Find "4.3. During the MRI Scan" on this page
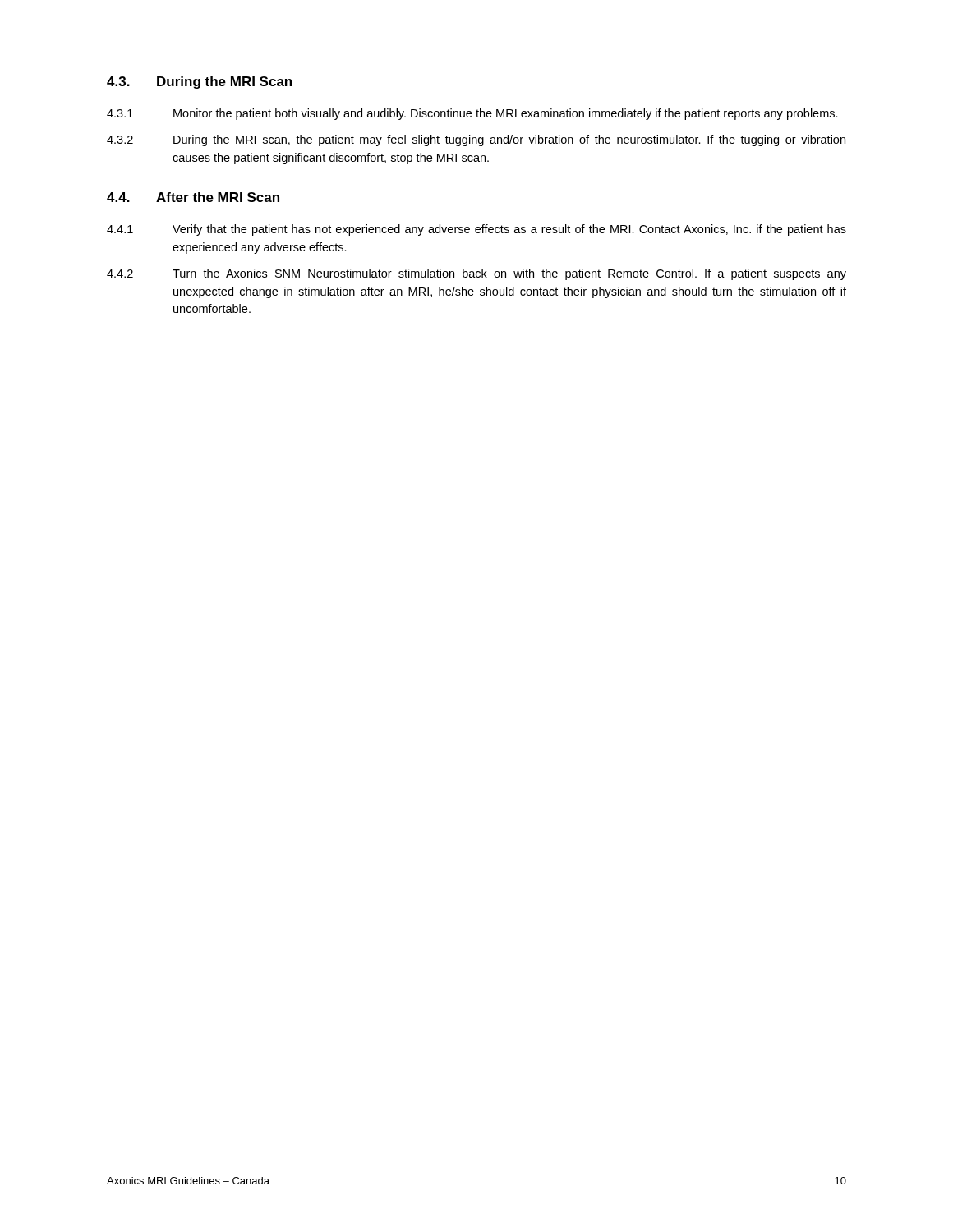The width and height of the screenshot is (953, 1232). (x=200, y=82)
